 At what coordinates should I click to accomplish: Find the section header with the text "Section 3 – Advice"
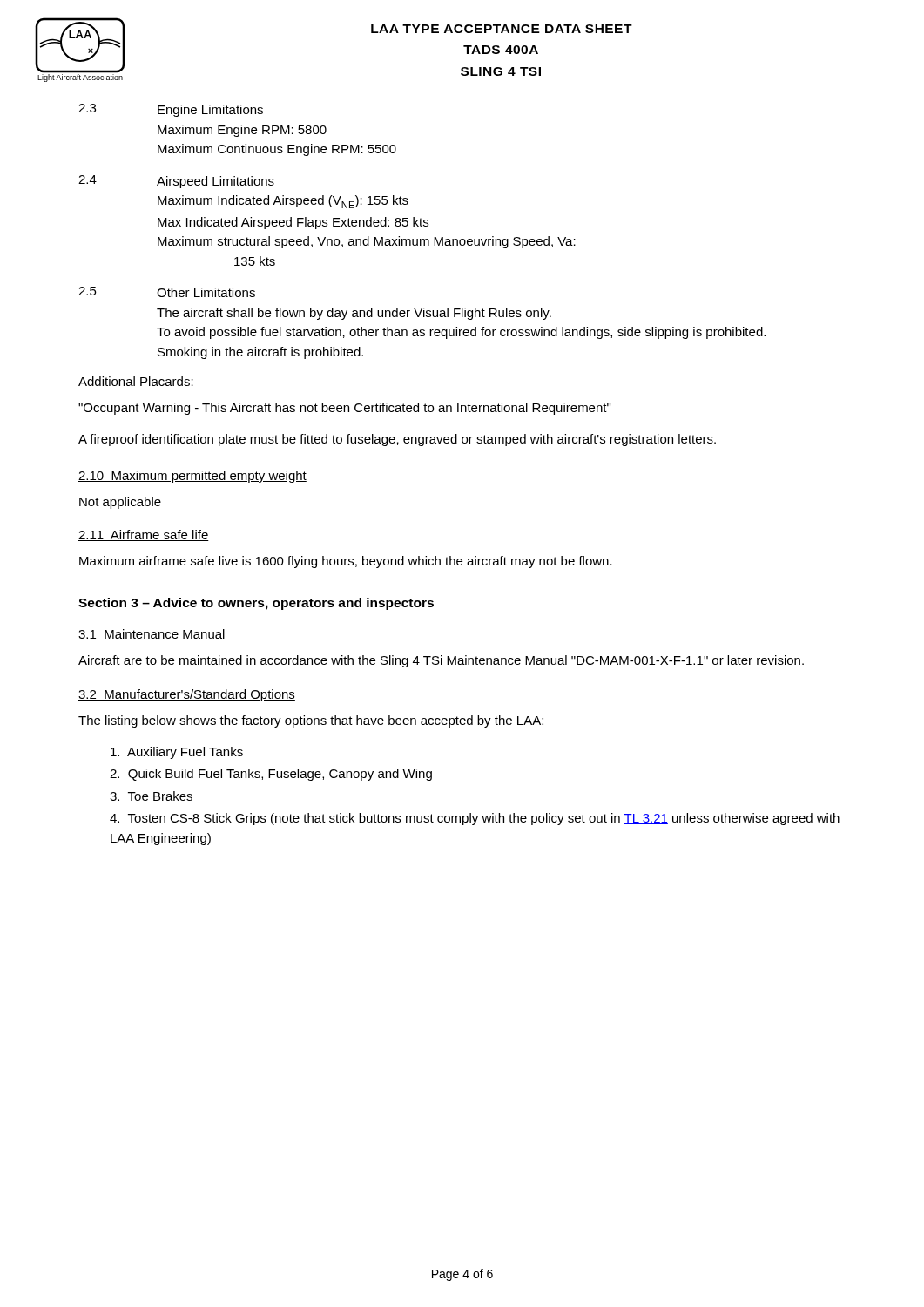[x=256, y=603]
